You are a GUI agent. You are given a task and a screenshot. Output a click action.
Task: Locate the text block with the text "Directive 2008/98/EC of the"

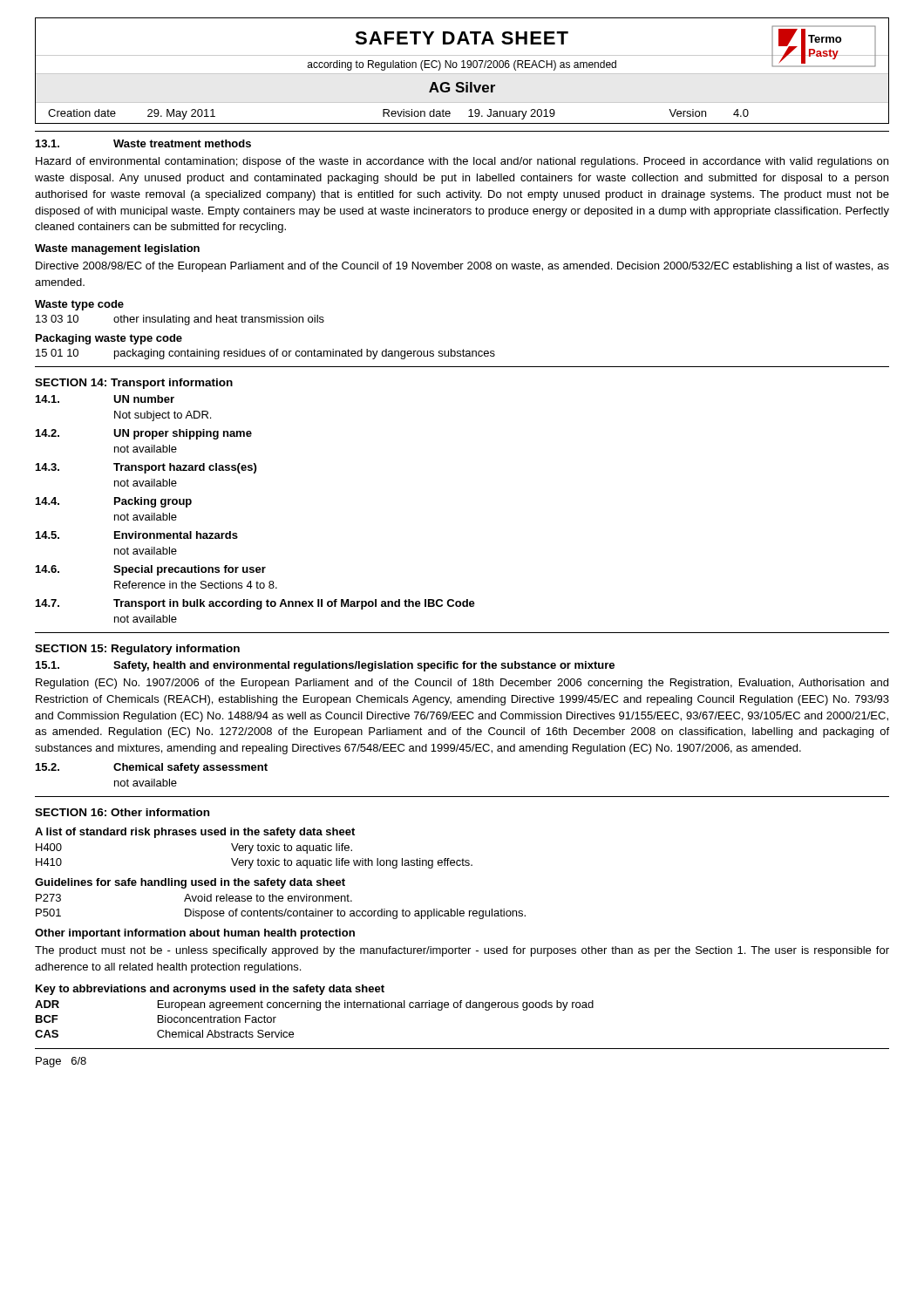[x=462, y=274]
